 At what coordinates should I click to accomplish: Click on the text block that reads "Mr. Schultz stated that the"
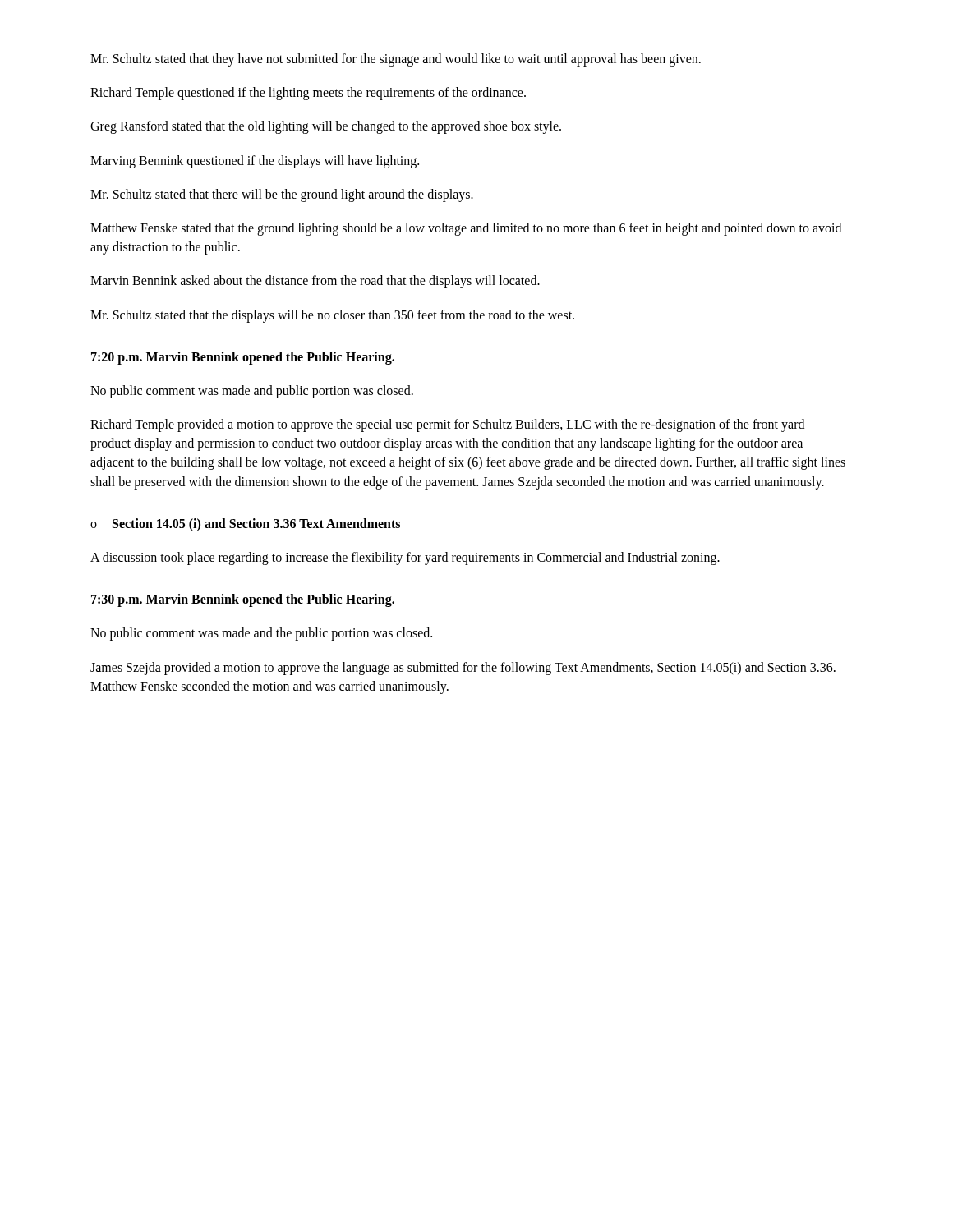(333, 315)
